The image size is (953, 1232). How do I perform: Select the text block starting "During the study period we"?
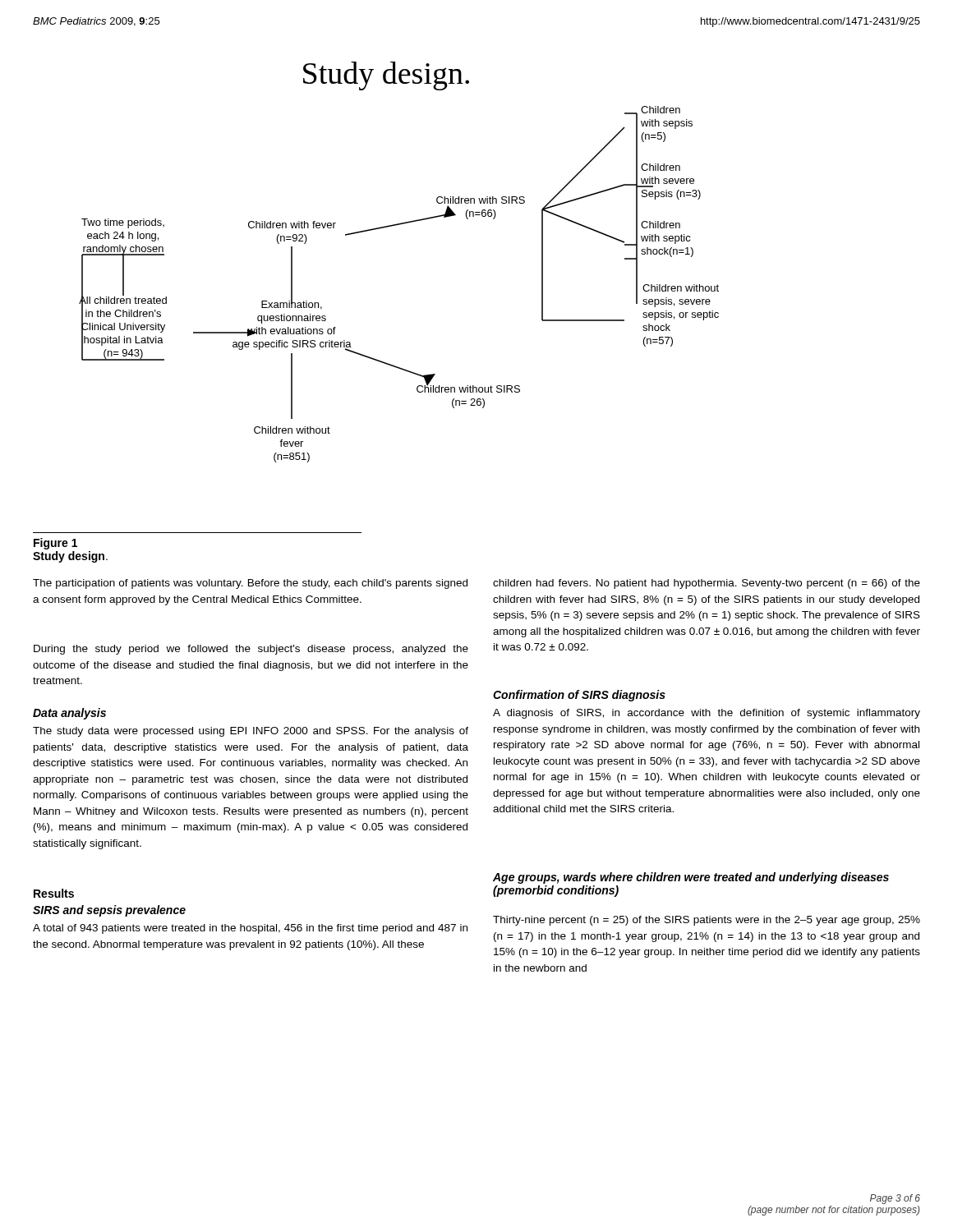[251, 665]
